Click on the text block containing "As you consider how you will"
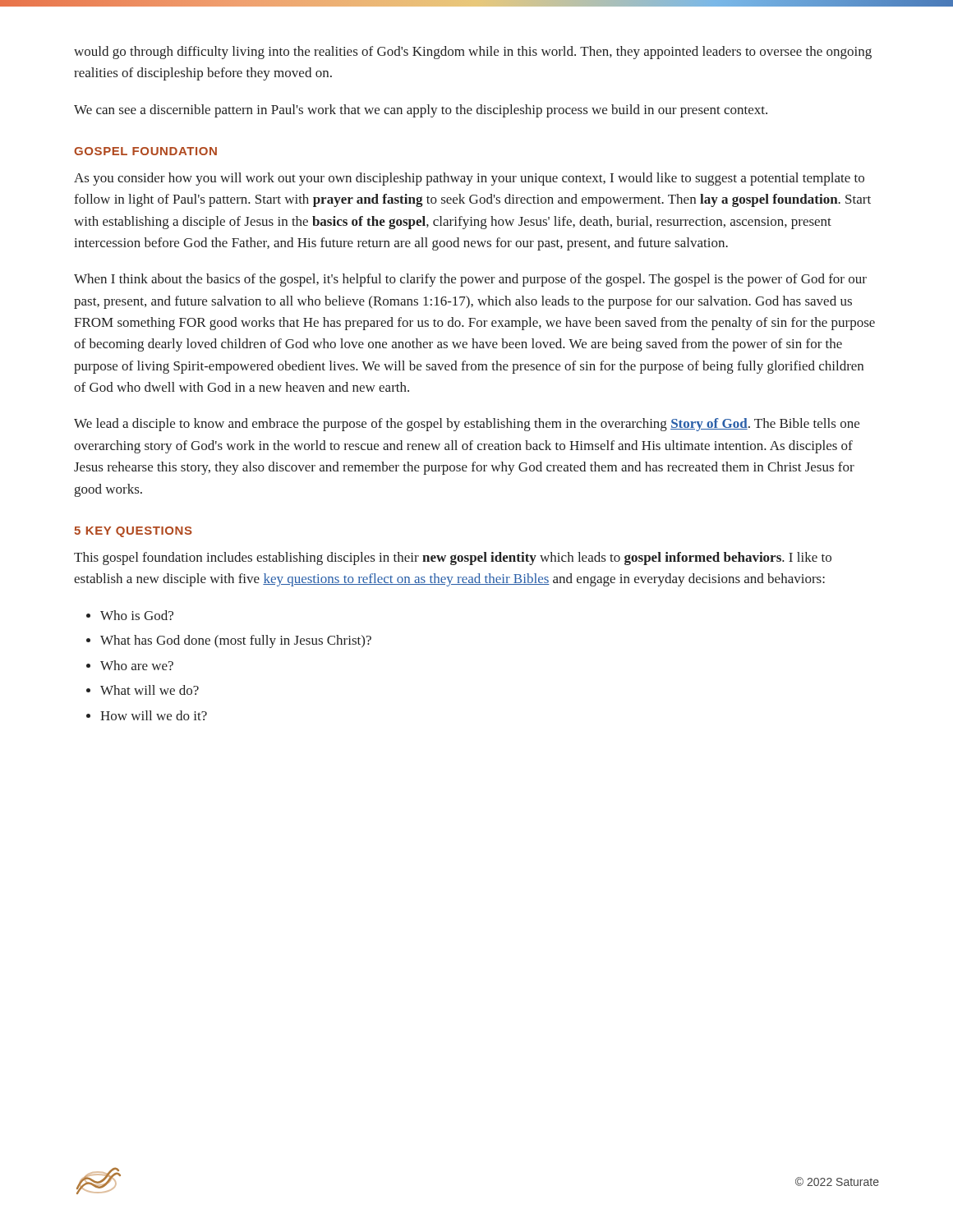The height and width of the screenshot is (1232, 953). point(476,211)
